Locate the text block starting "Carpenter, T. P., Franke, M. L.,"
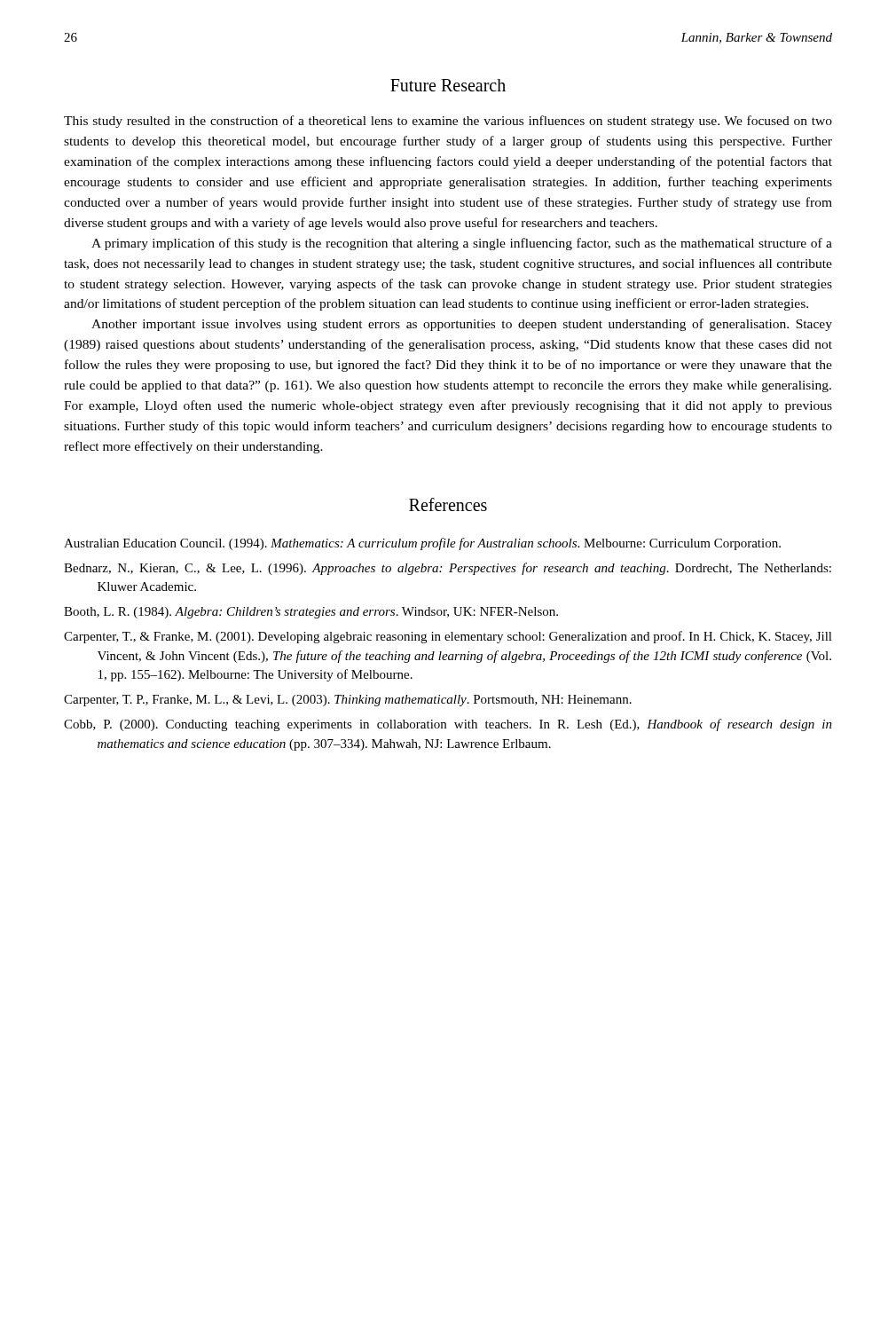Image resolution: width=896 pixels, height=1331 pixels. [348, 699]
